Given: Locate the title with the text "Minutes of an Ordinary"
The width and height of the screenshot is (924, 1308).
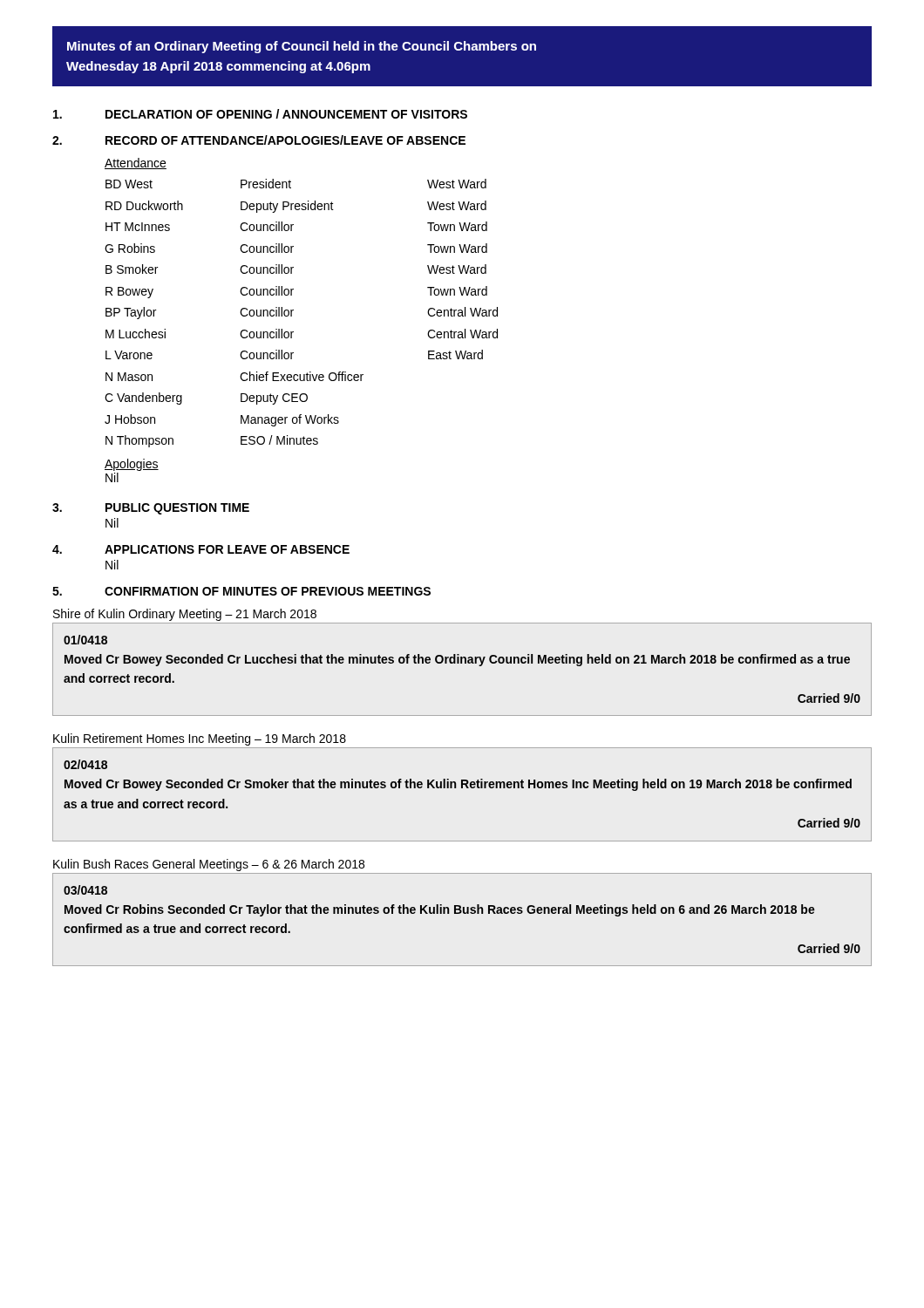Looking at the screenshot, I should [x=302, y=56].
